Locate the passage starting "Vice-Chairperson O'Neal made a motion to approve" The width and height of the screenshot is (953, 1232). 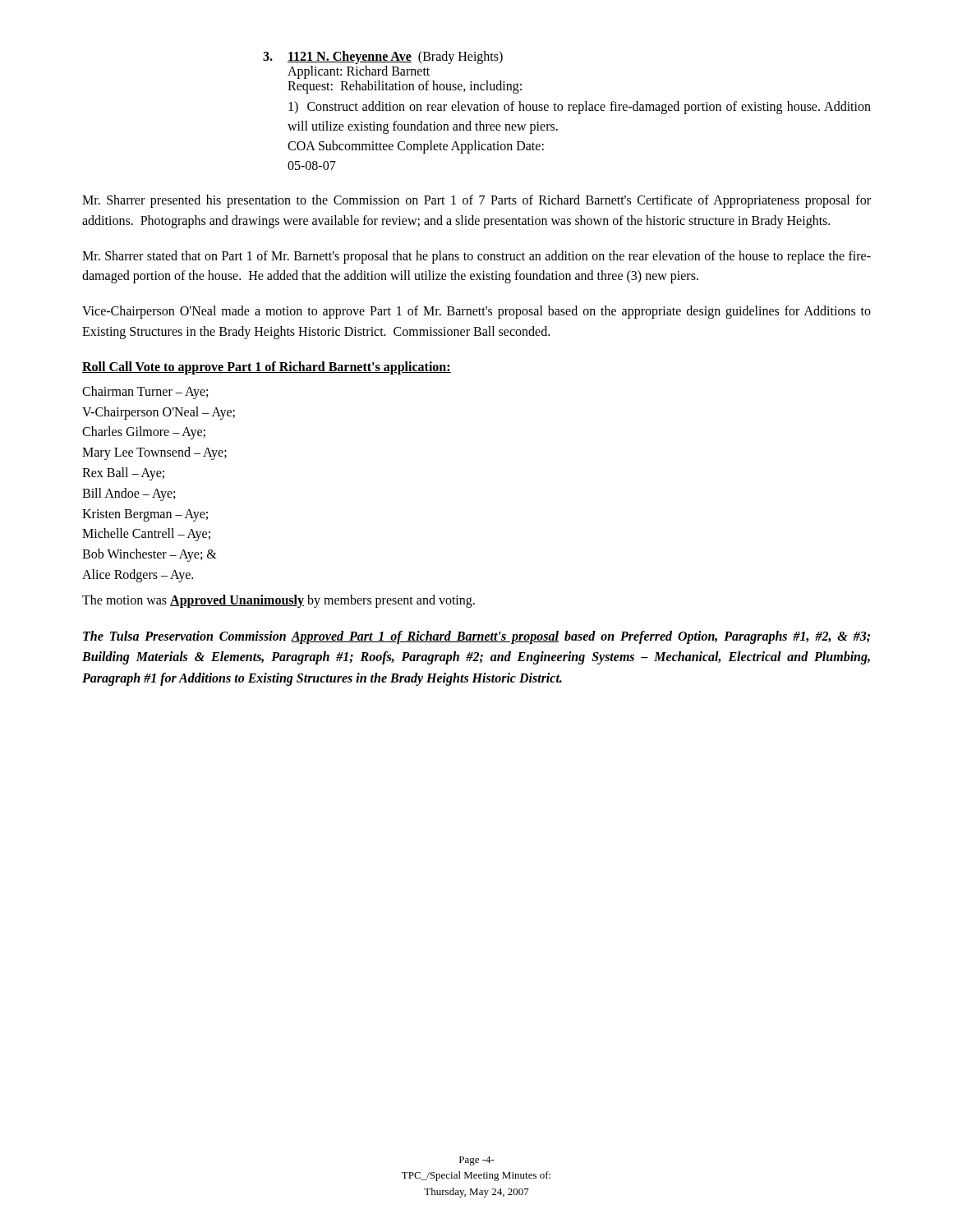[476, 321]
